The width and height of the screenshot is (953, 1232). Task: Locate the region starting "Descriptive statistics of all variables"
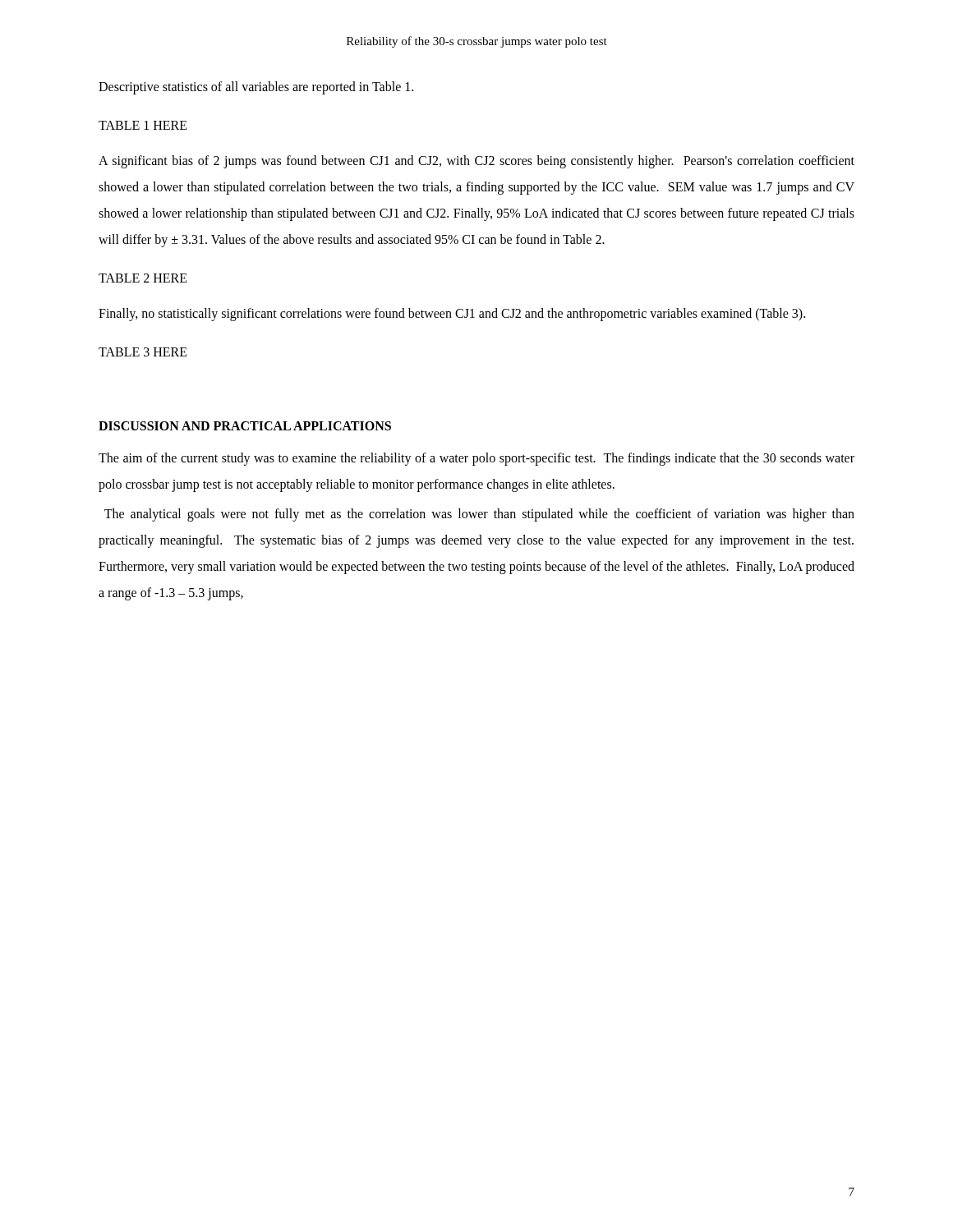click(x=256, y=87)
